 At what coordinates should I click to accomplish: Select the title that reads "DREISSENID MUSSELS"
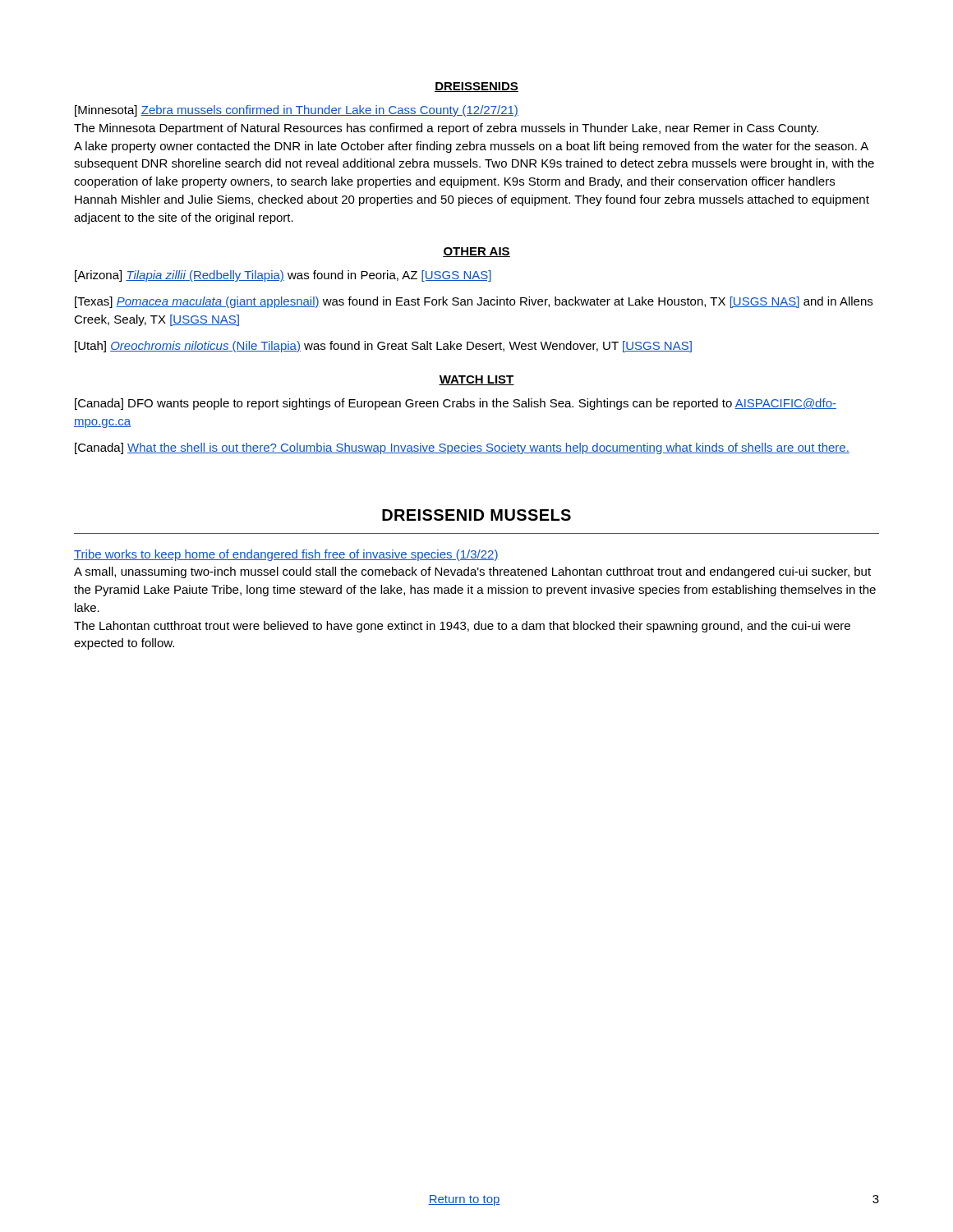tap(476, 515)
